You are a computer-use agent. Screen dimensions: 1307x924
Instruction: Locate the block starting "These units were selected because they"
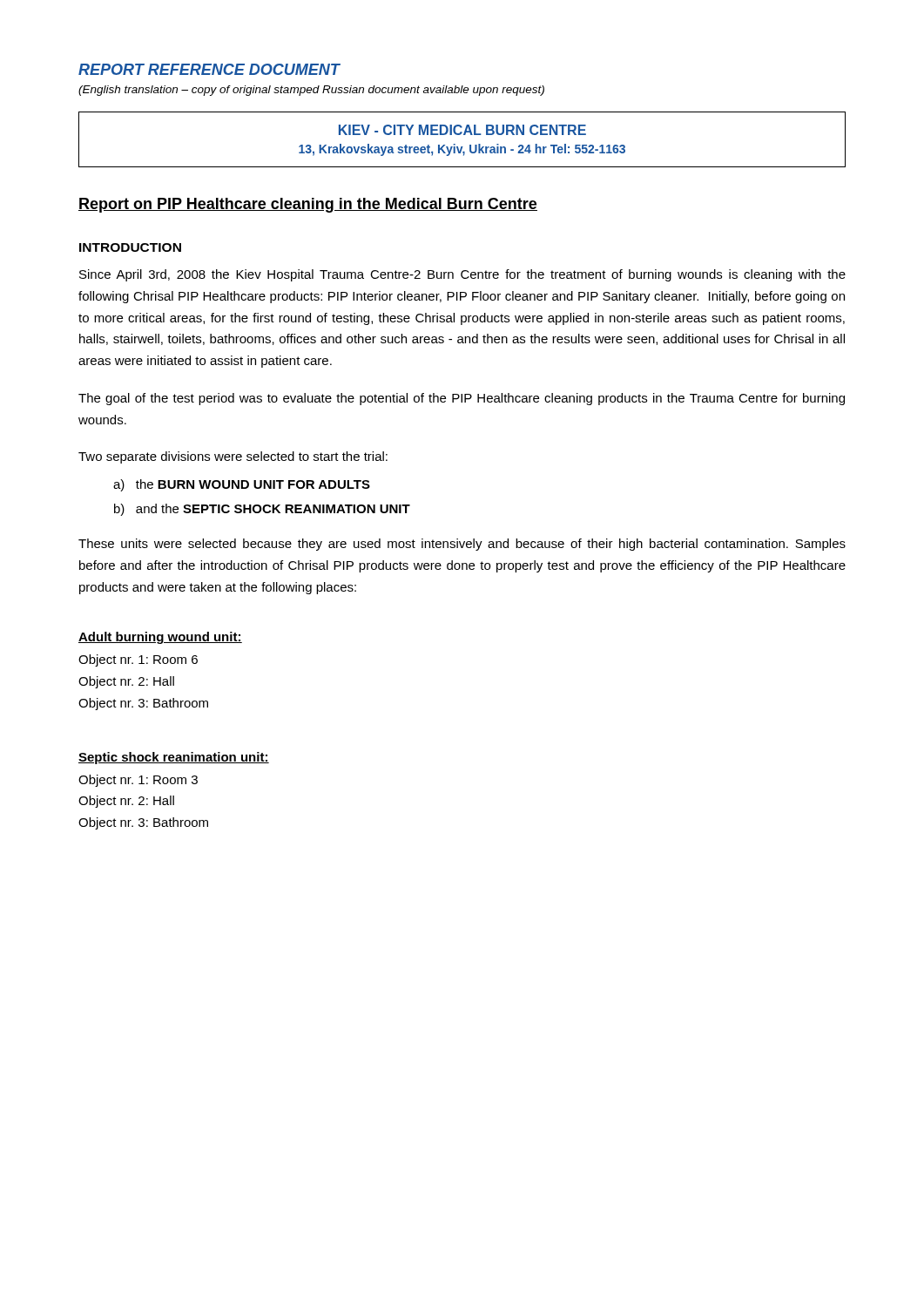pos(462,566)
